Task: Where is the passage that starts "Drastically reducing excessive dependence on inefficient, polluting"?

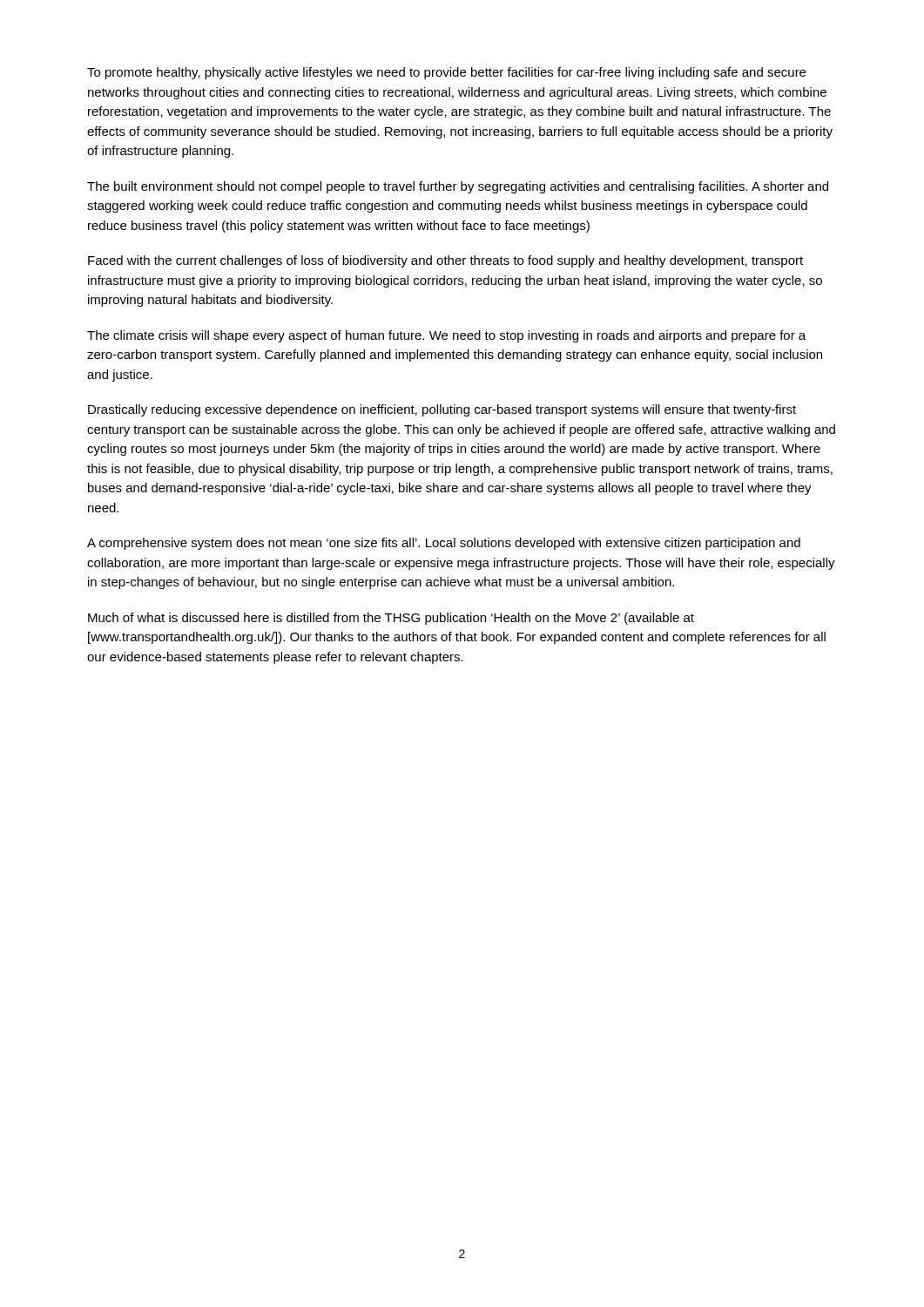Action: 462,458
